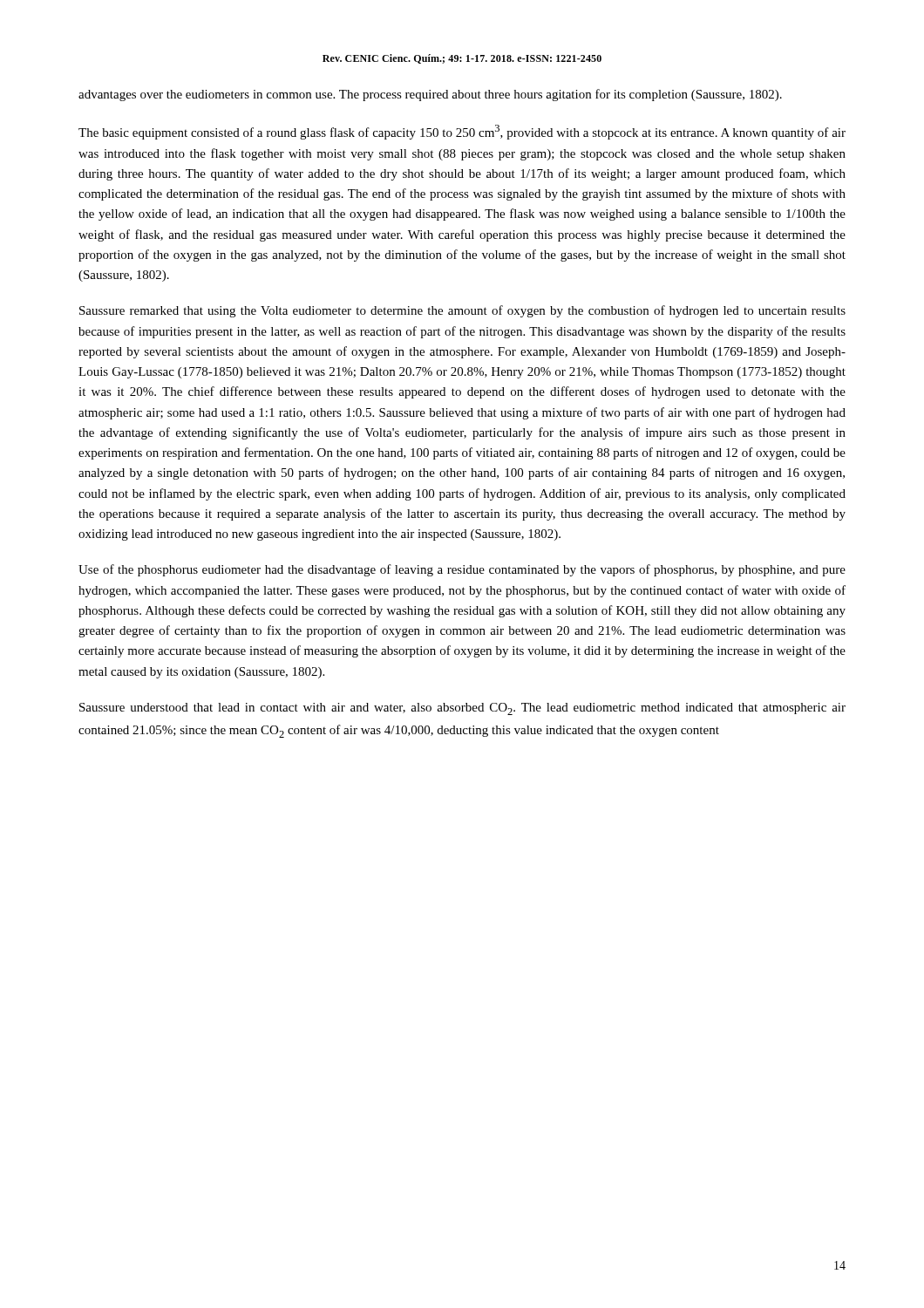
Task: Point to the element starting "advantages over the eudiometers in common use."
Action: [x=430, y=94]
